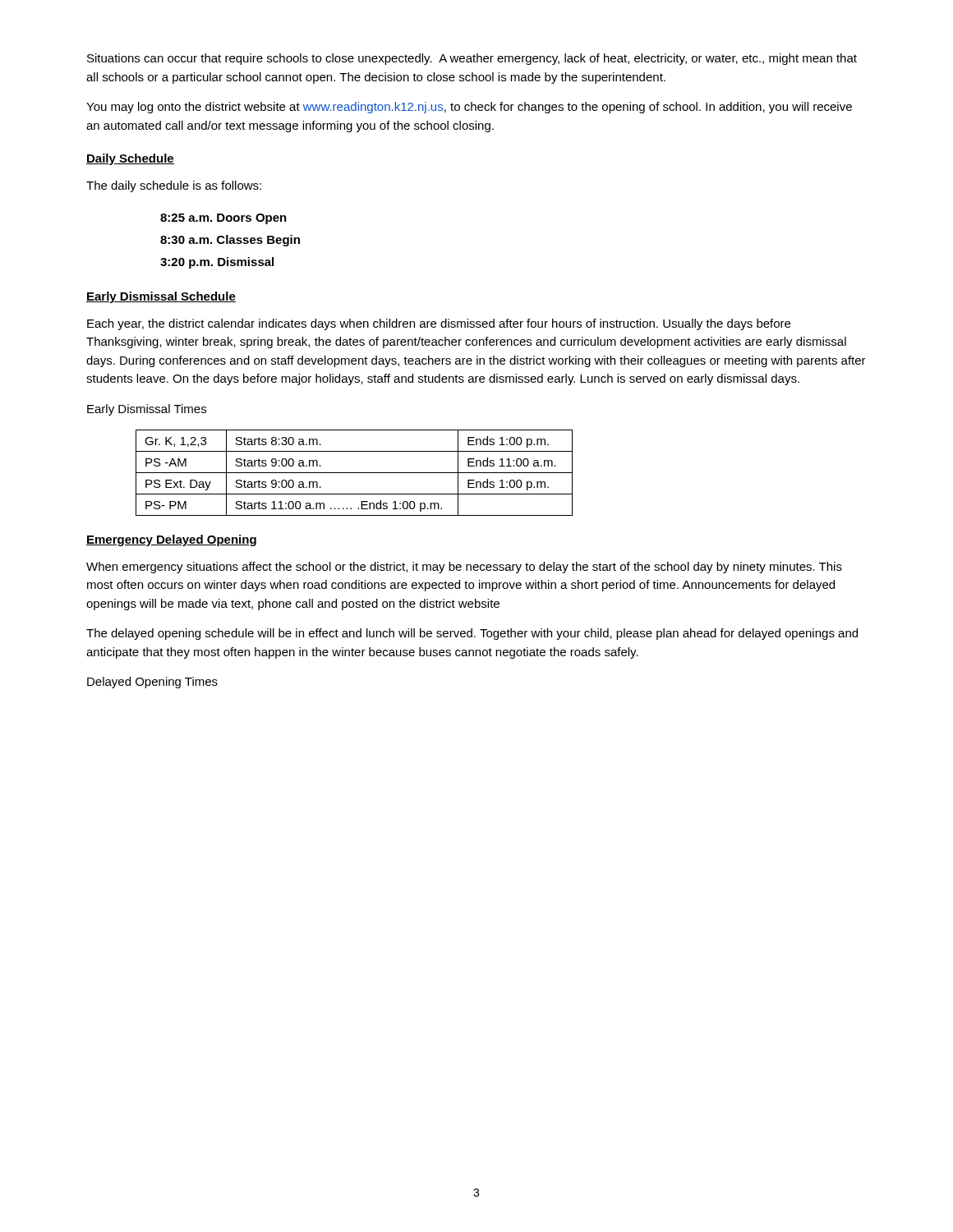Click where it says "Delayed Opening Times"
953x1232 pixels.
[152, 683]
